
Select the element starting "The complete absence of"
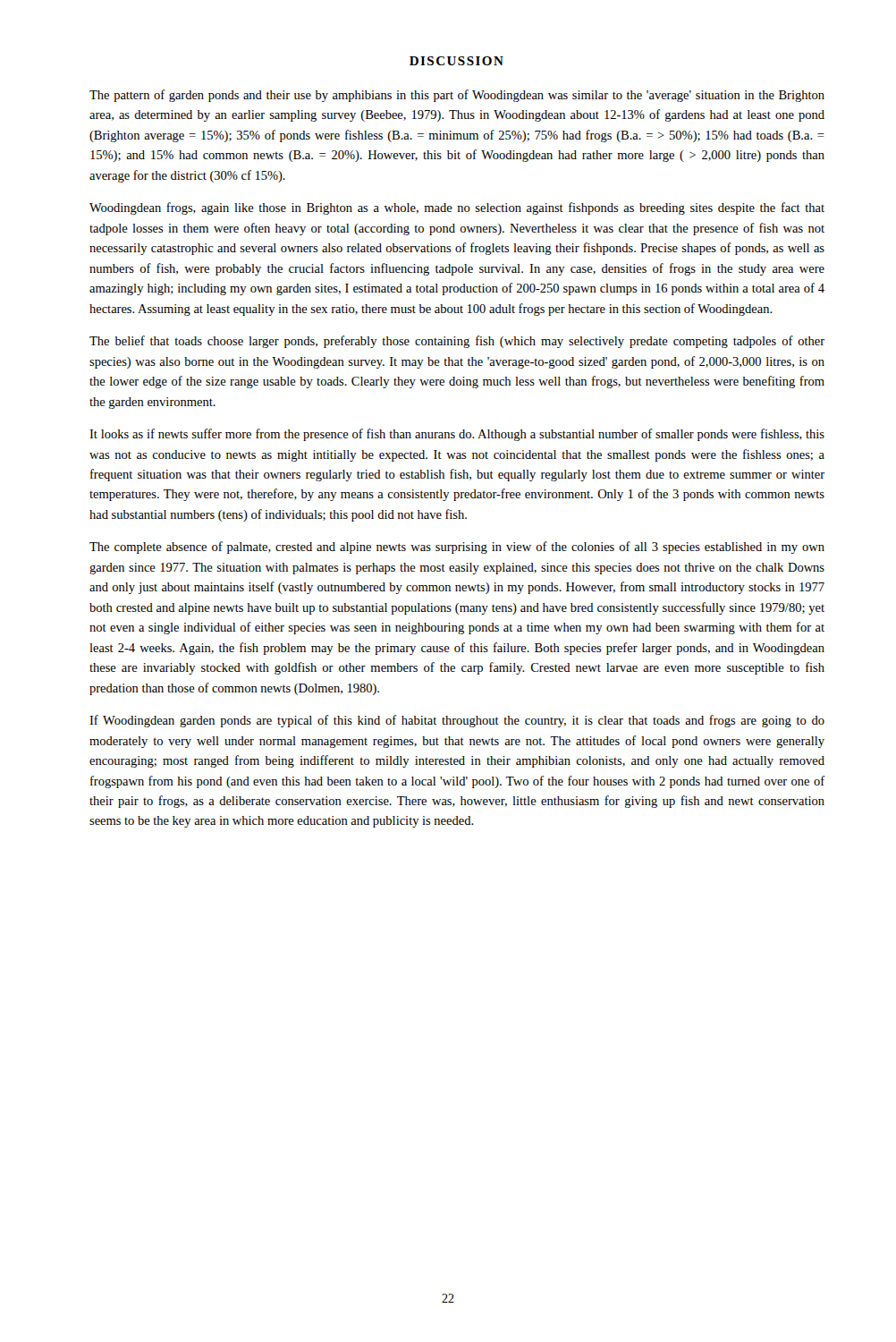457,617
